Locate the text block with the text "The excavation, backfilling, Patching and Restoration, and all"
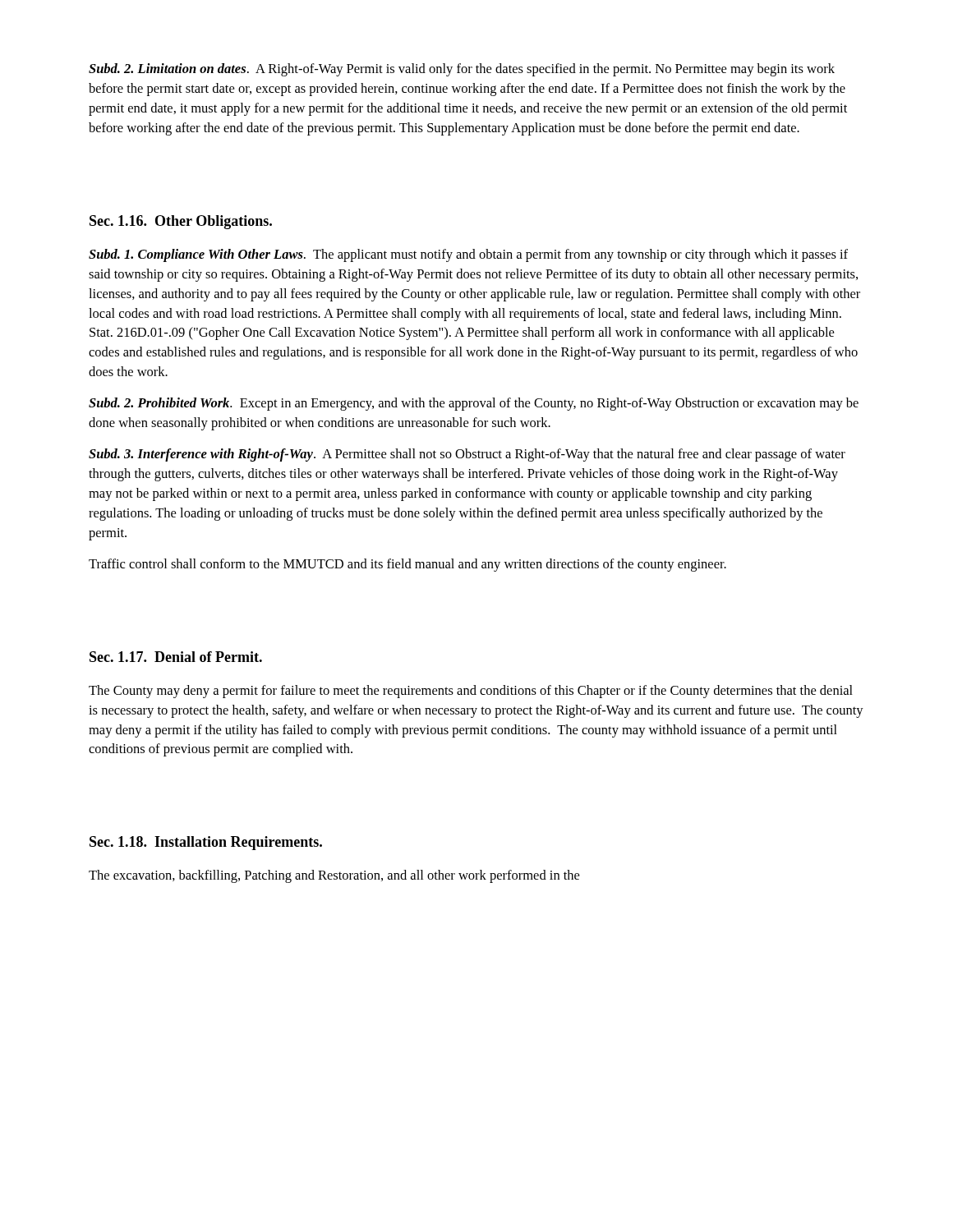Image resolution: width=953 pixels, height=1232 pixels. tap(334, 876)
